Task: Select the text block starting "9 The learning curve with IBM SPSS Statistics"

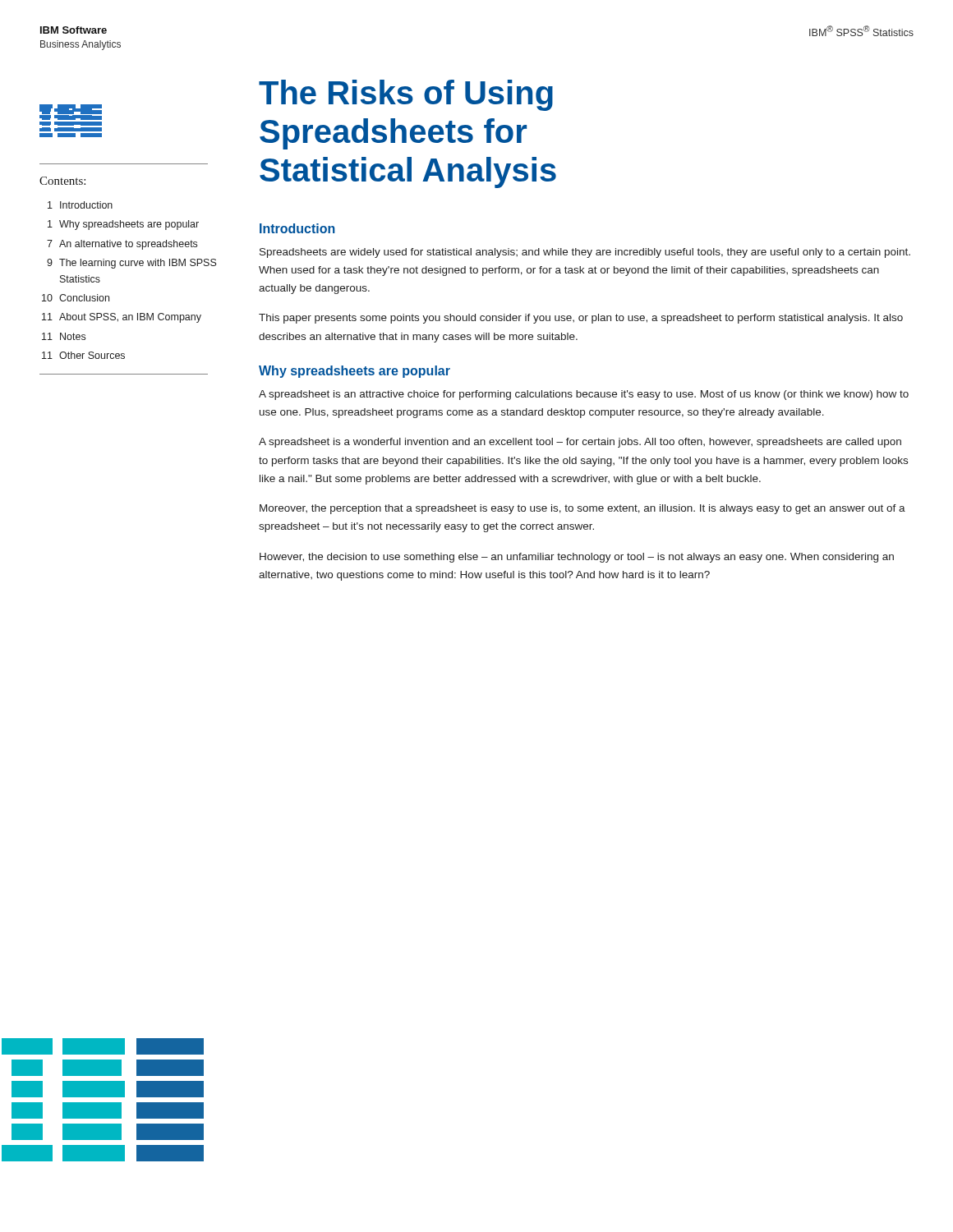Action: coord(136,271)
